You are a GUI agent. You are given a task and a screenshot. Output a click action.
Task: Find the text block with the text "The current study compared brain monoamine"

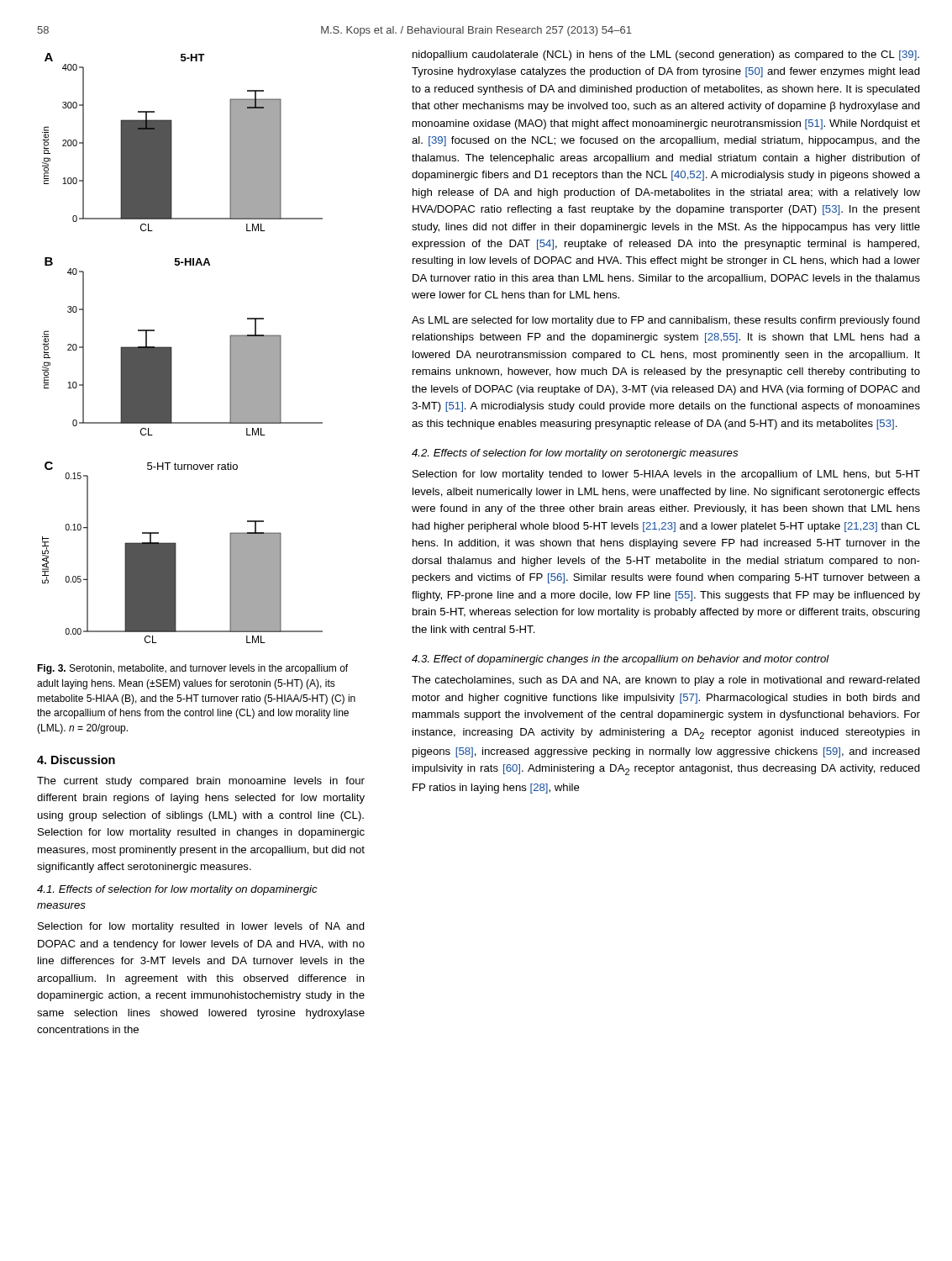201,823
